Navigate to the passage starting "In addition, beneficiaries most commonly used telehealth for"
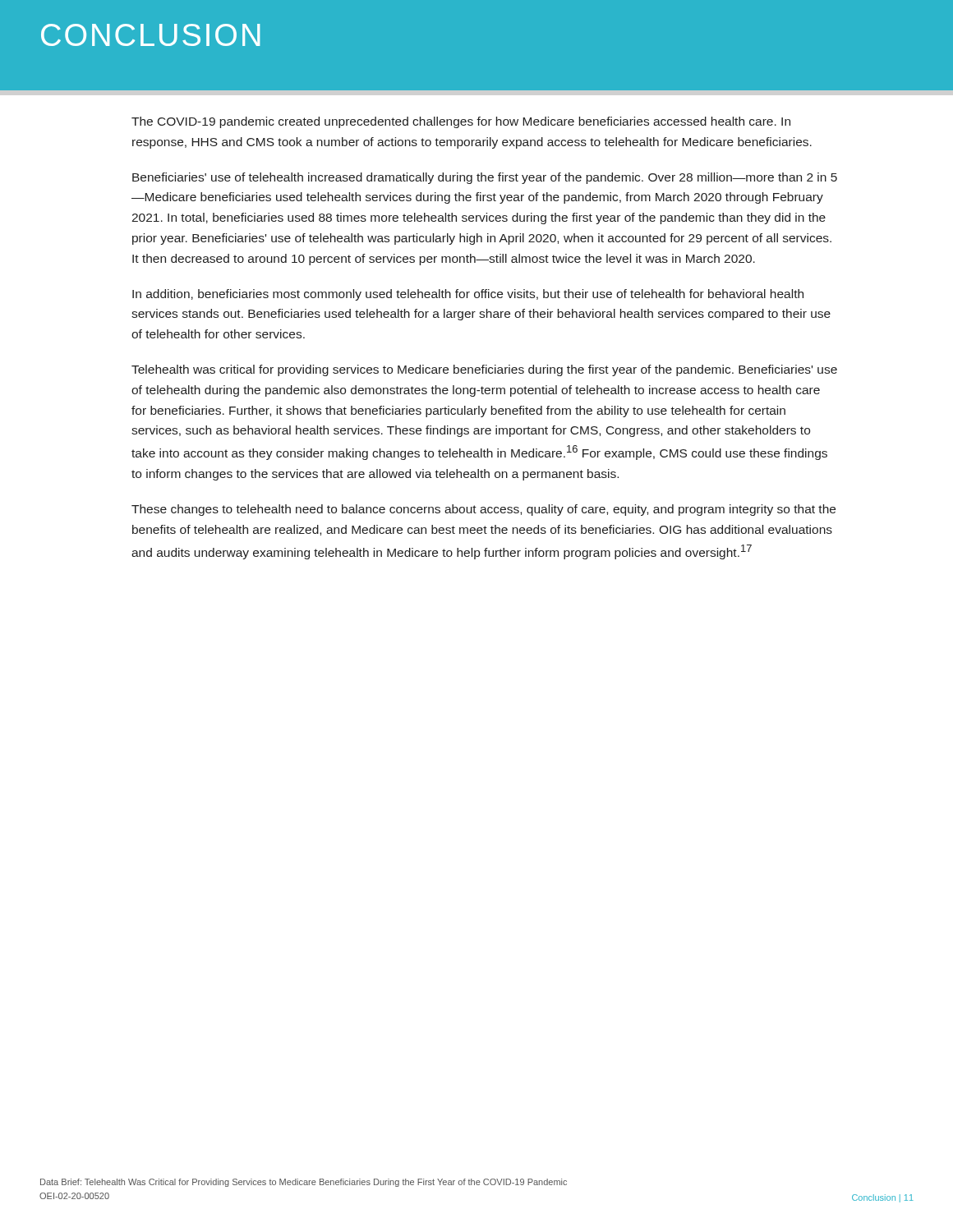Viewport: 953px width, 1232px height. (485, 314)
